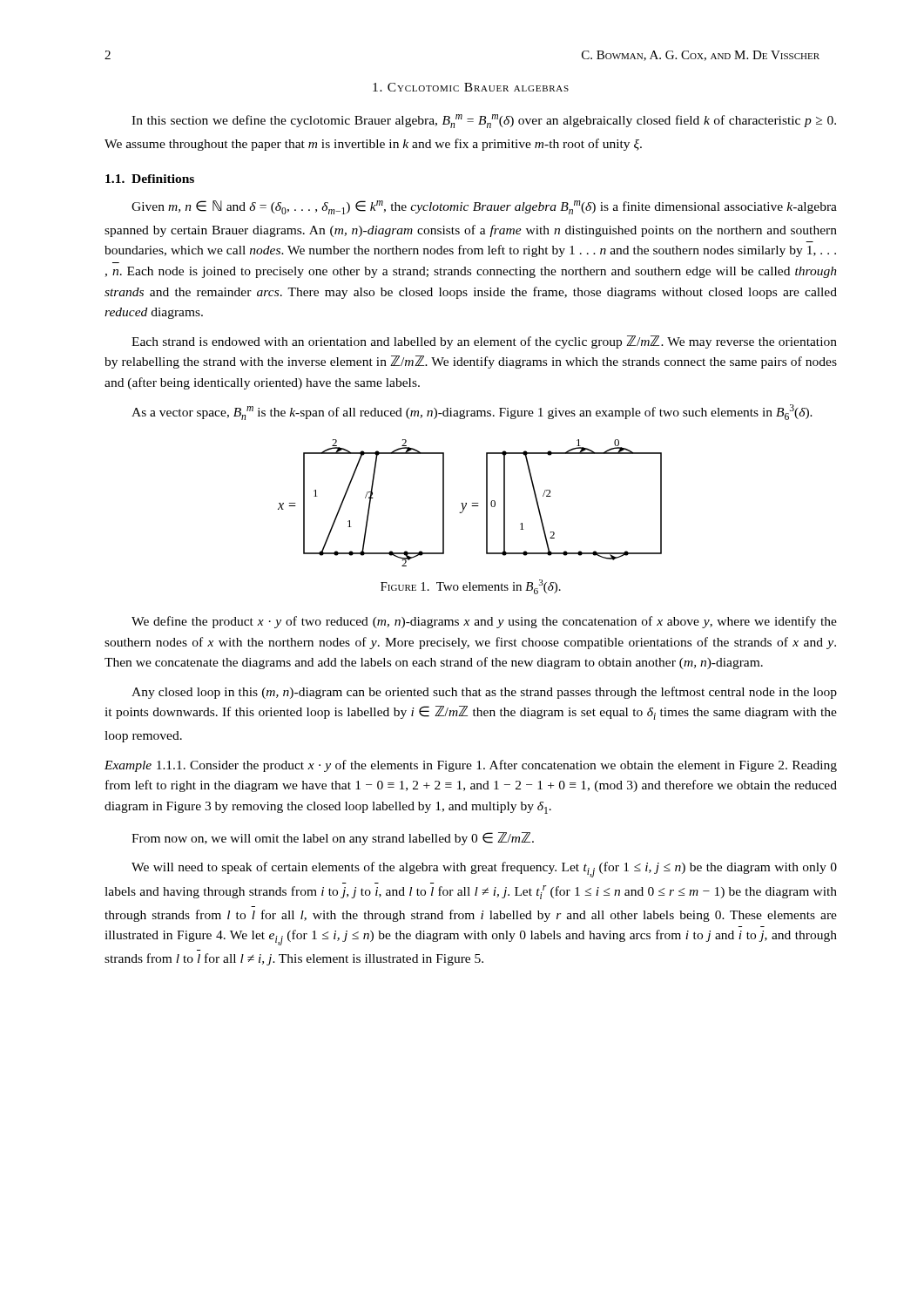
Task: Select the text block with the text "We define the product"
Action: [471, 642]
